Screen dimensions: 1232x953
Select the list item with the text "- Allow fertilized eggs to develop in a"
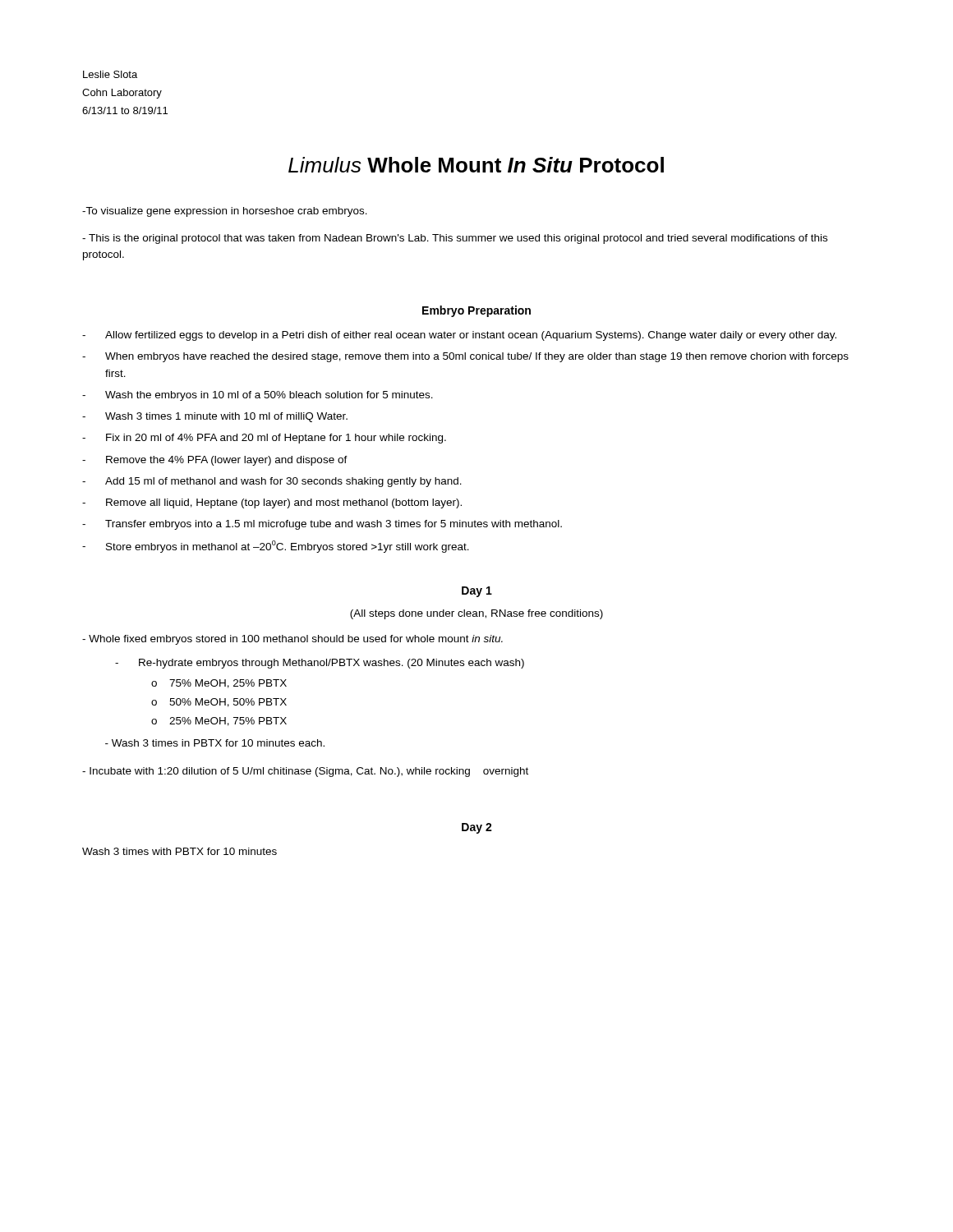(x=476, y=335)
